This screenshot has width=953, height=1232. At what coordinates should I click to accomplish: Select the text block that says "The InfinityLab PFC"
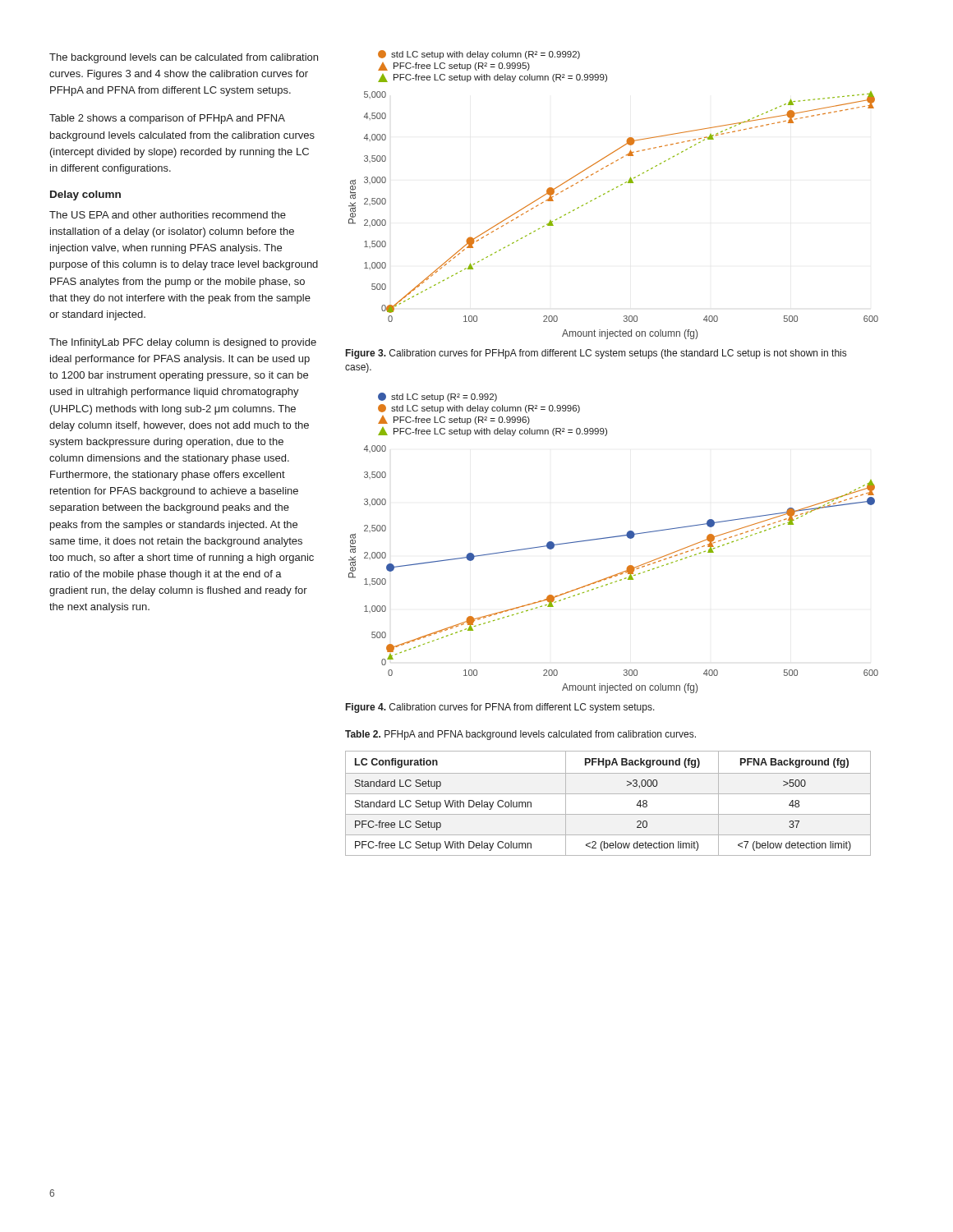pyautogui.click(x=183, y=474)
